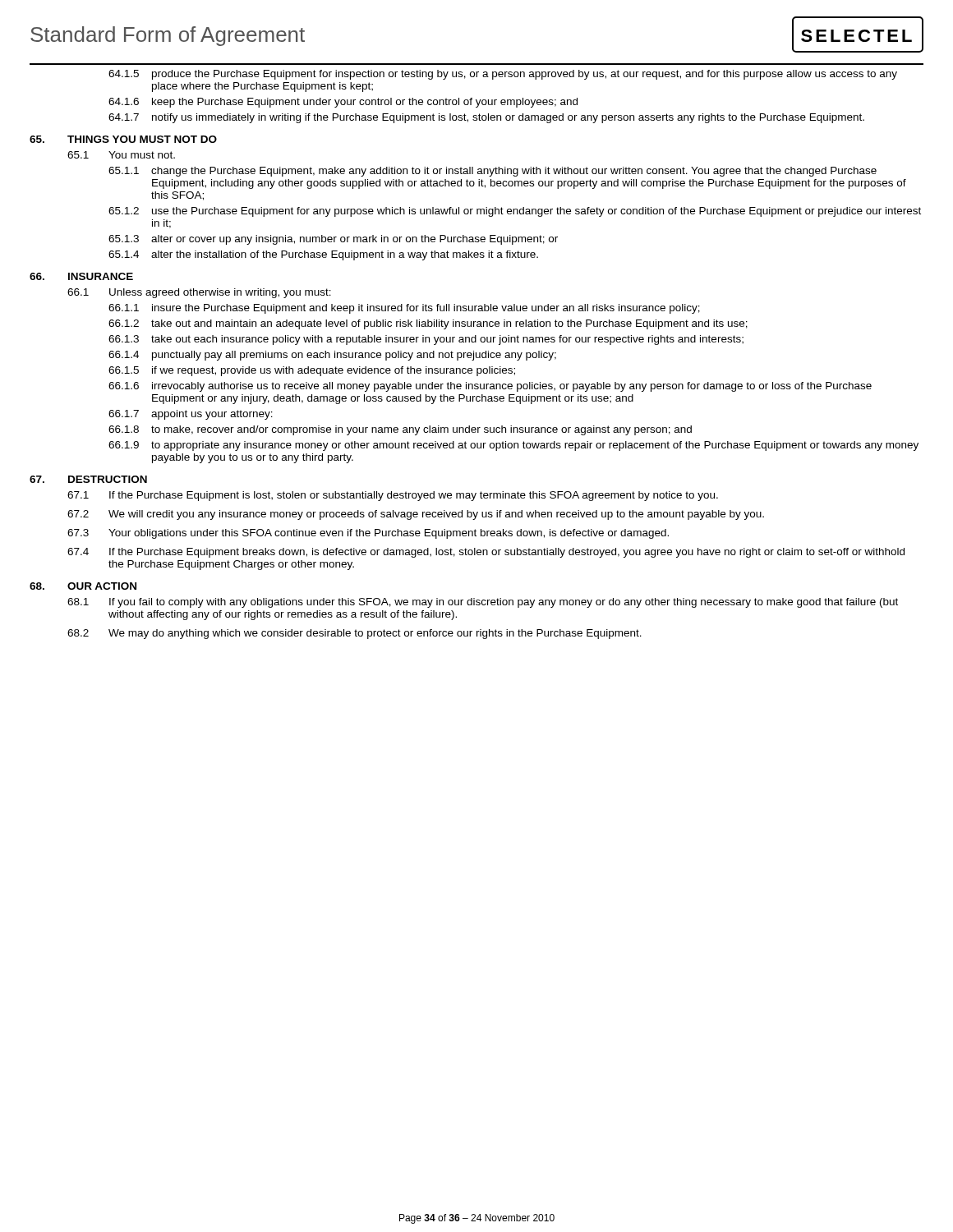Find the region starting "2 We may do anything"
Image resolution: width=953 pixels, height=1232 pixels.
495,633
